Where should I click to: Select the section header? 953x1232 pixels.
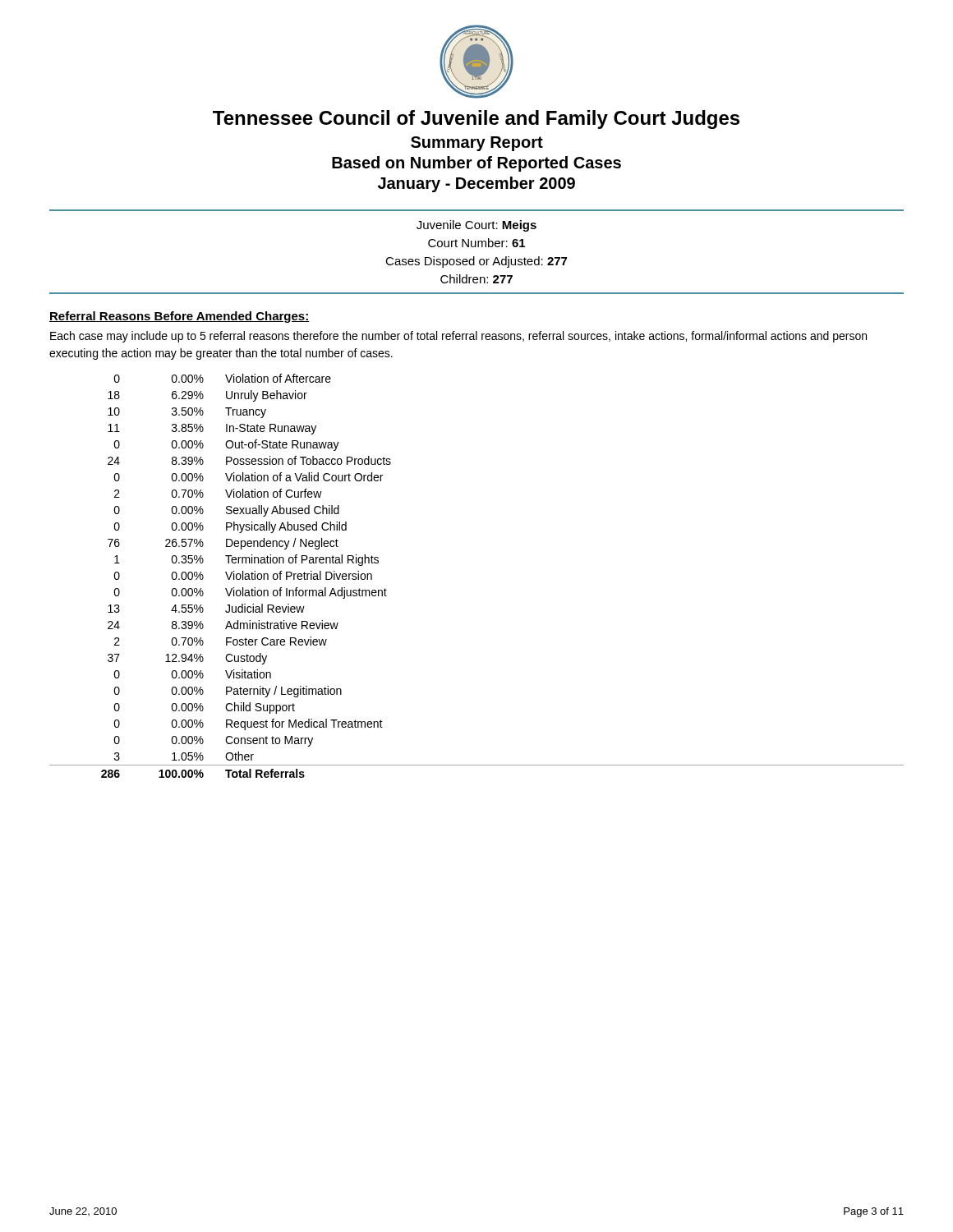[179, 316]
